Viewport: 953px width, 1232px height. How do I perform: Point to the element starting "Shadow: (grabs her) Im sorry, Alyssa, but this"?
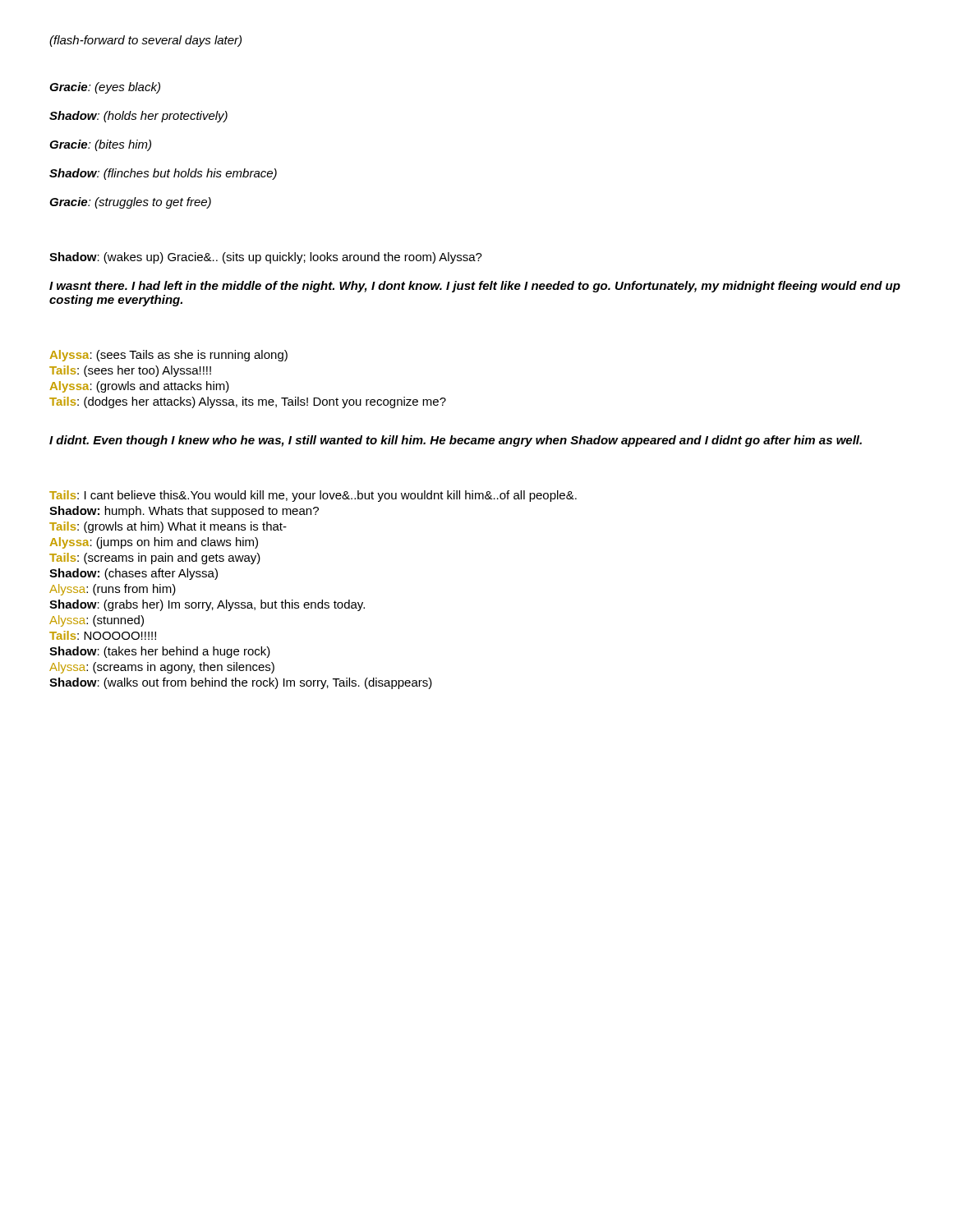coord(208,604)
